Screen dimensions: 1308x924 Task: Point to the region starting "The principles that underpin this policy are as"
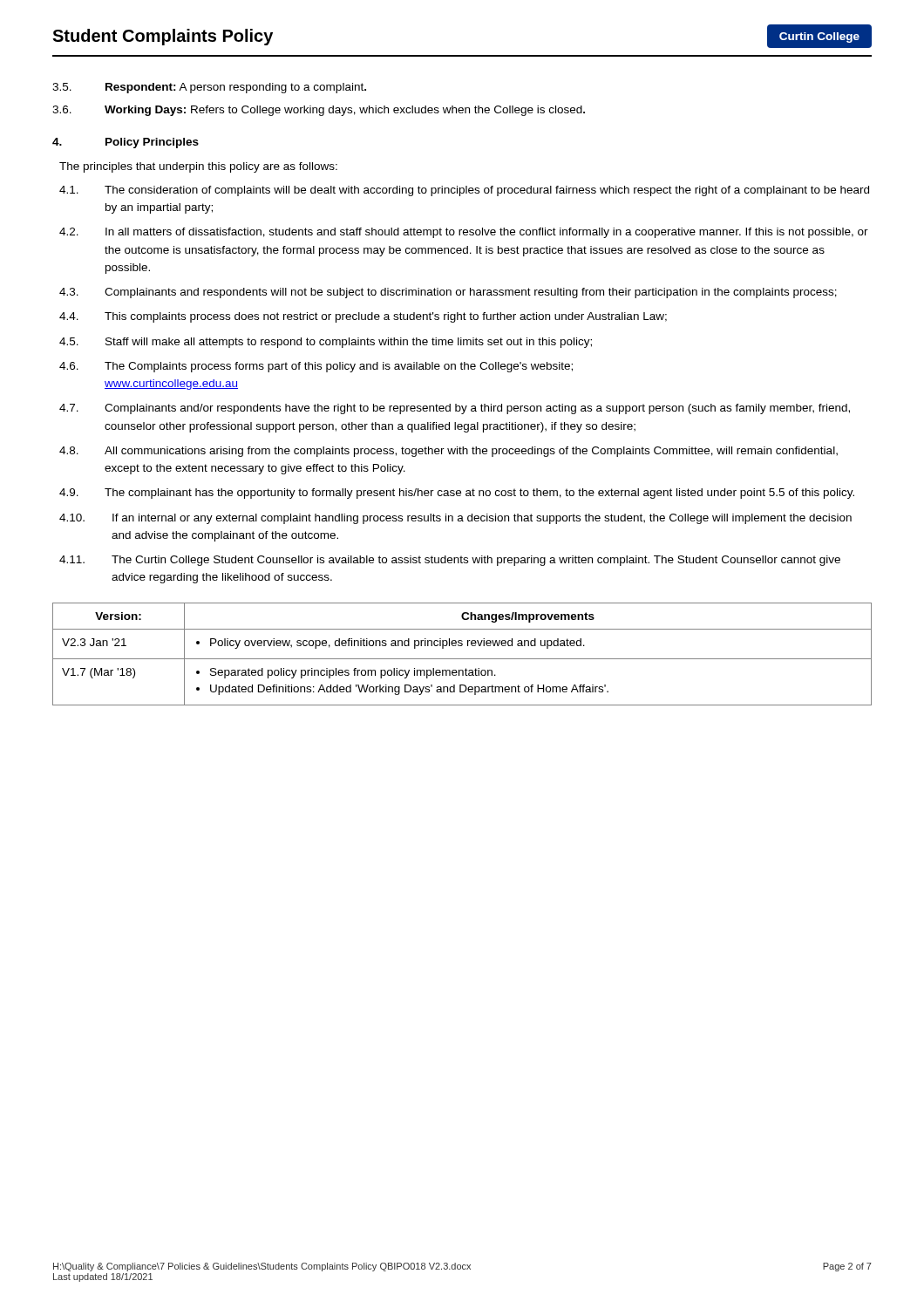pos(199,166)
